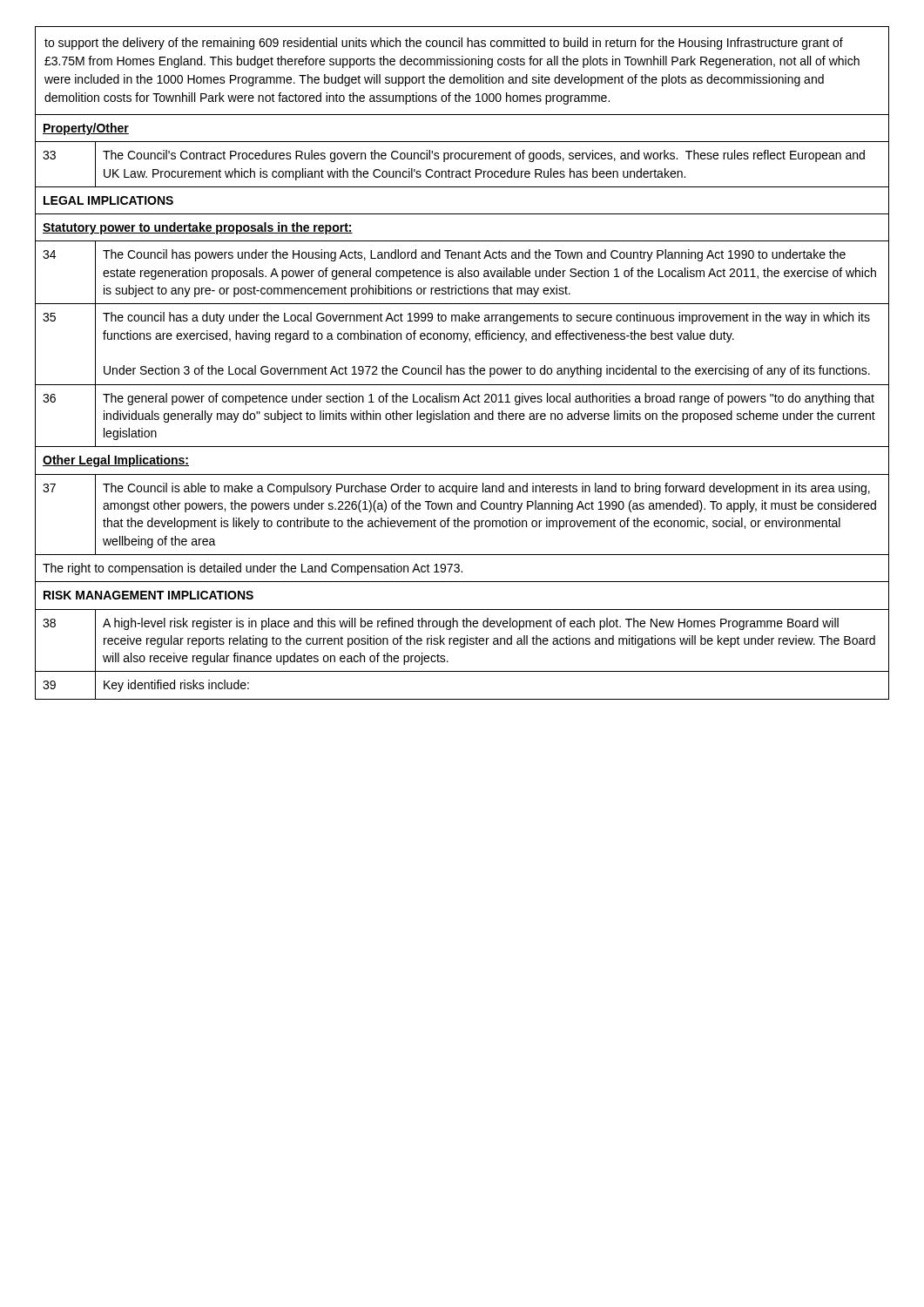Select the text starting "to support the delivery of"
The image size is (924, 1307).
tap(462, 71)
